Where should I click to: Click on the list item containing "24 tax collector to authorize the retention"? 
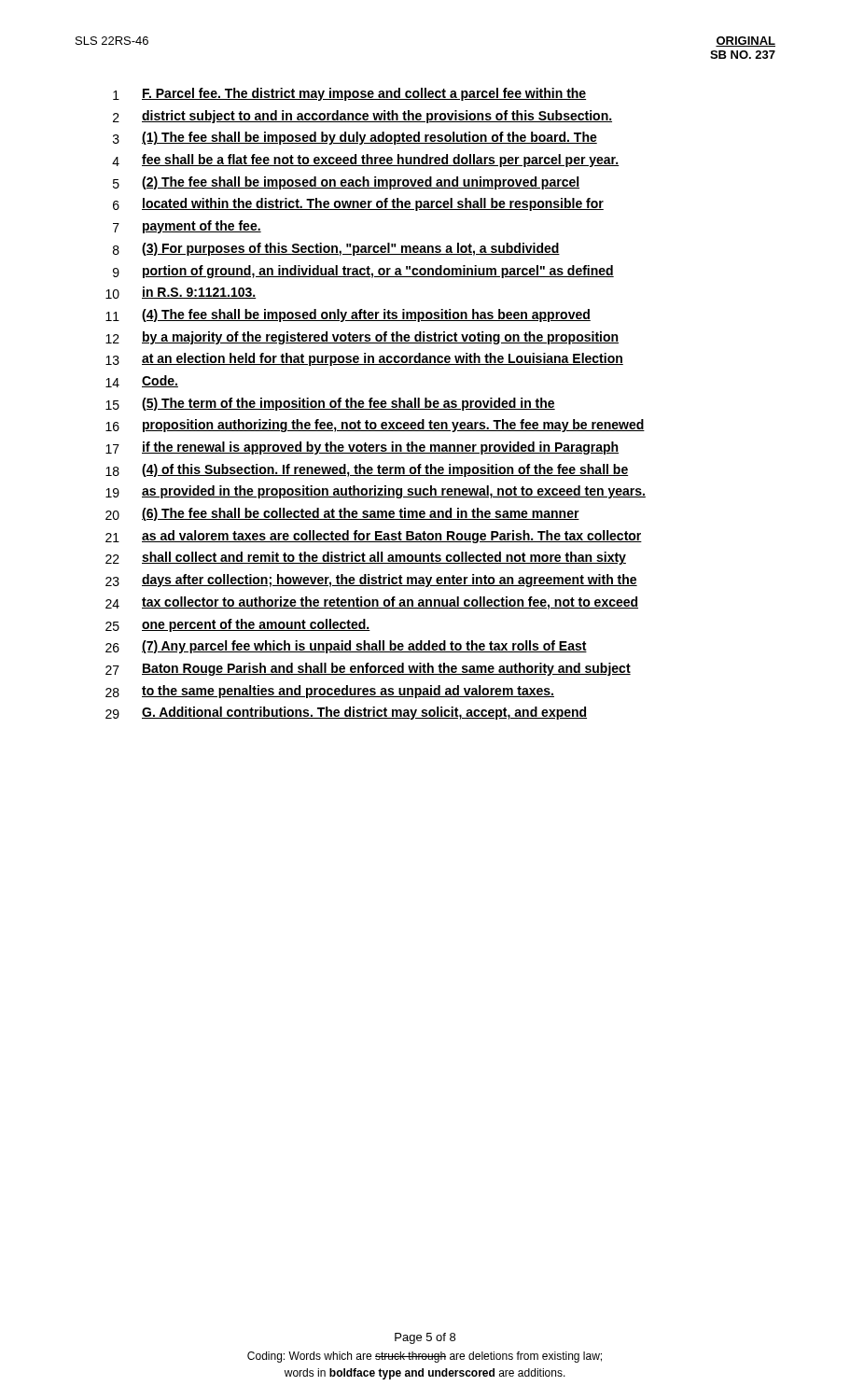(425, 604)
